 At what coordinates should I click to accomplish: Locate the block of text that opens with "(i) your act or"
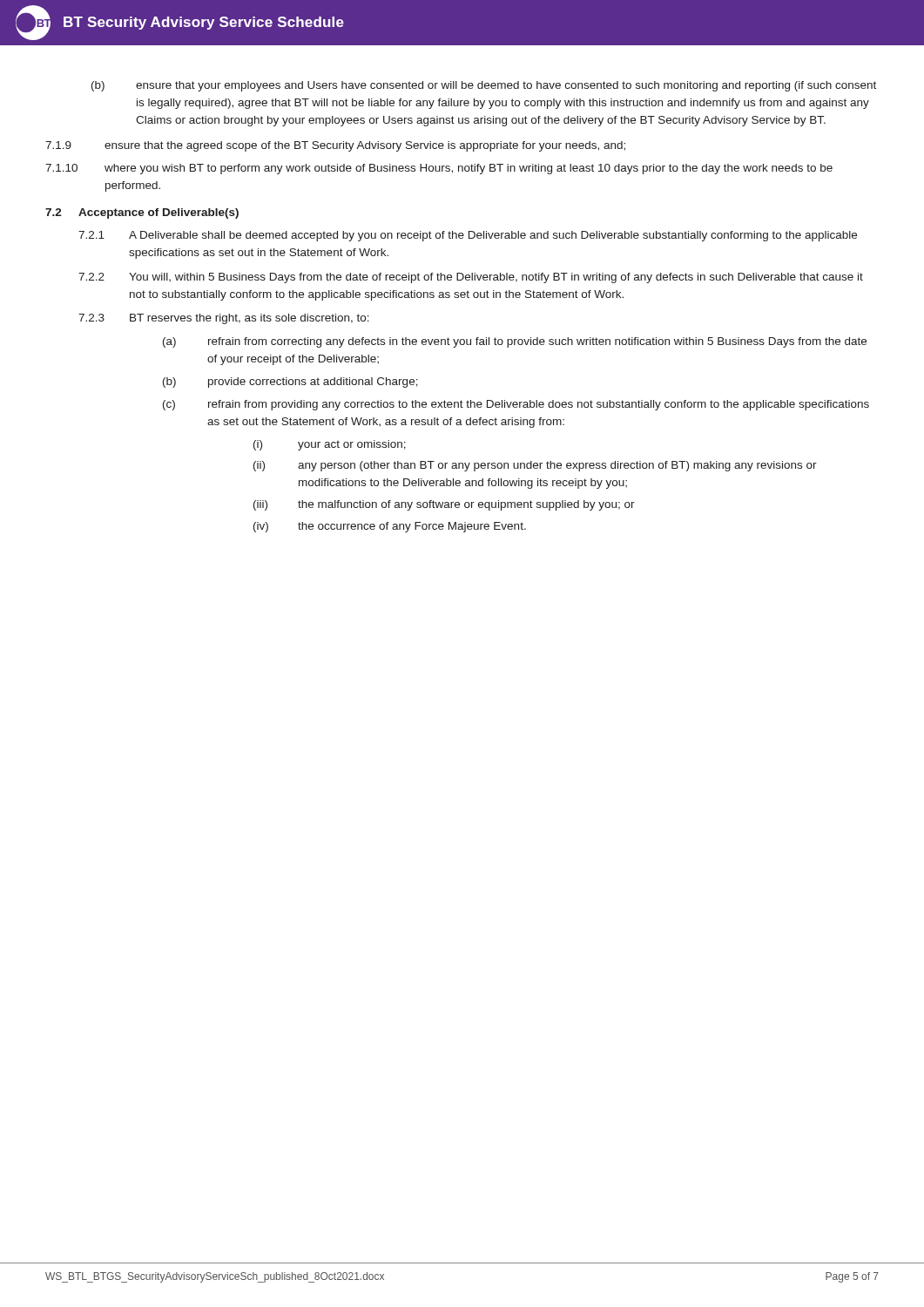[330, 445]
